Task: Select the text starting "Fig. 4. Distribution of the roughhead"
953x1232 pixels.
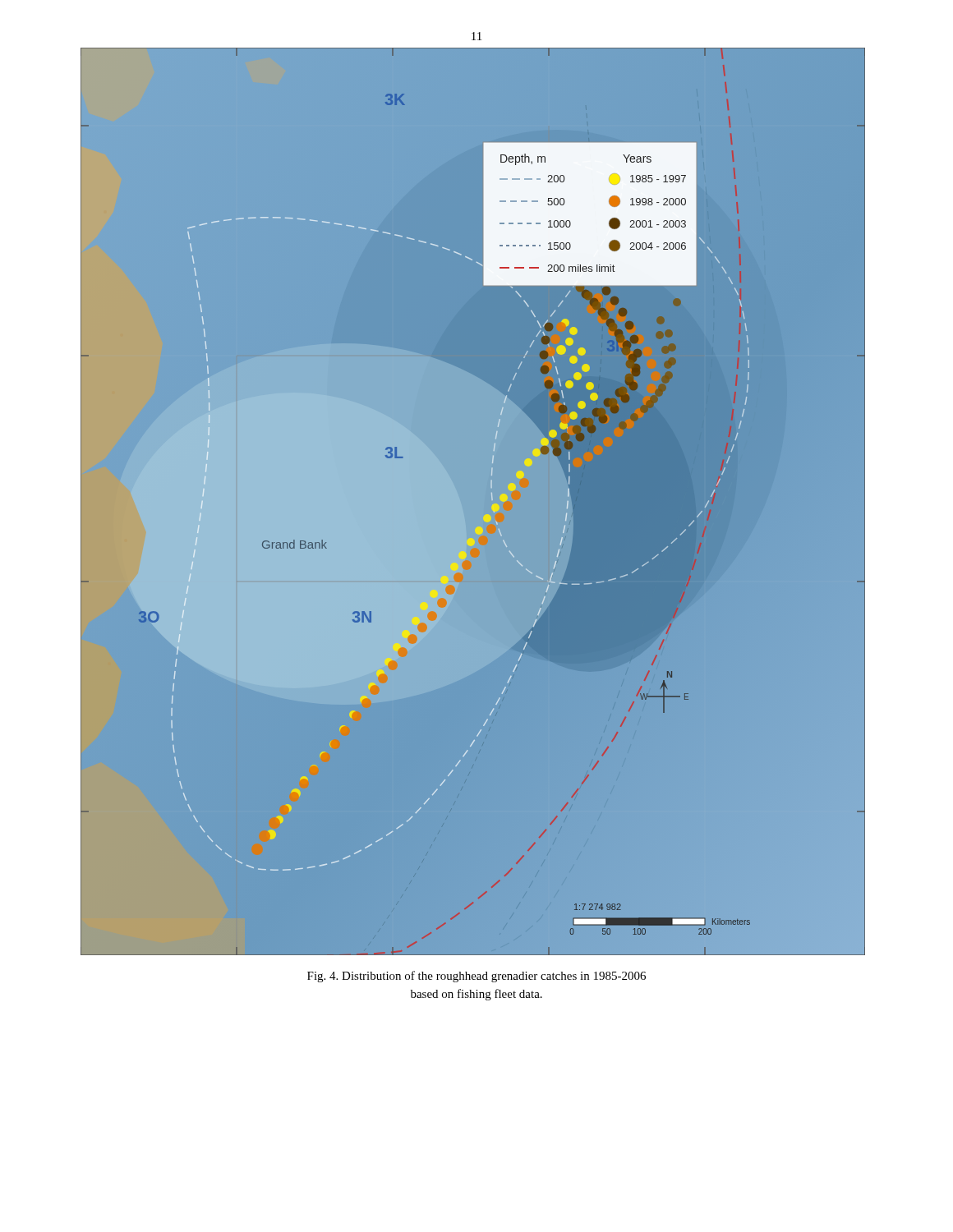Action: pyautogui.click(x=476, y=985)
